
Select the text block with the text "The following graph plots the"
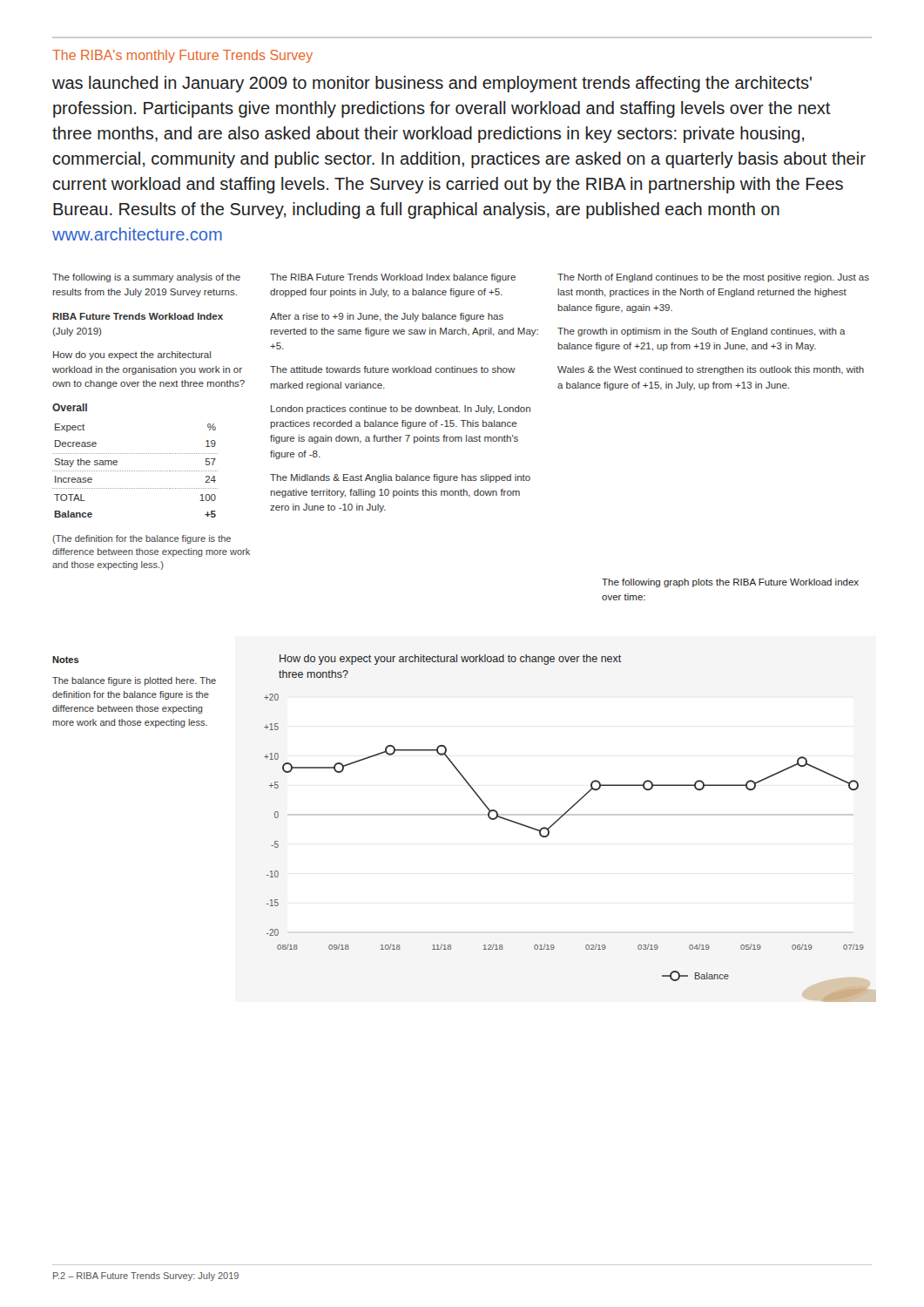(730, 590)
